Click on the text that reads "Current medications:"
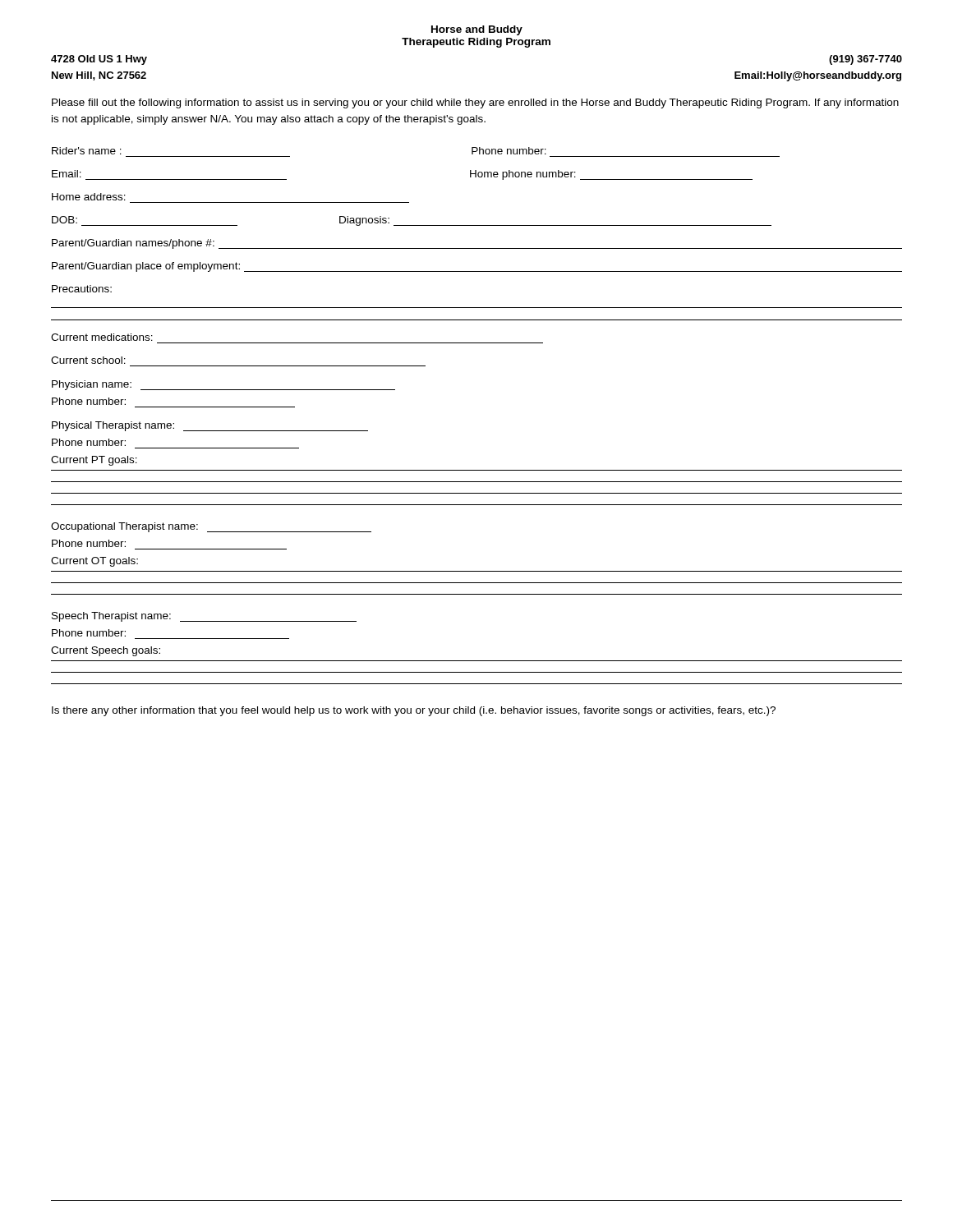 tap(476, 337)
